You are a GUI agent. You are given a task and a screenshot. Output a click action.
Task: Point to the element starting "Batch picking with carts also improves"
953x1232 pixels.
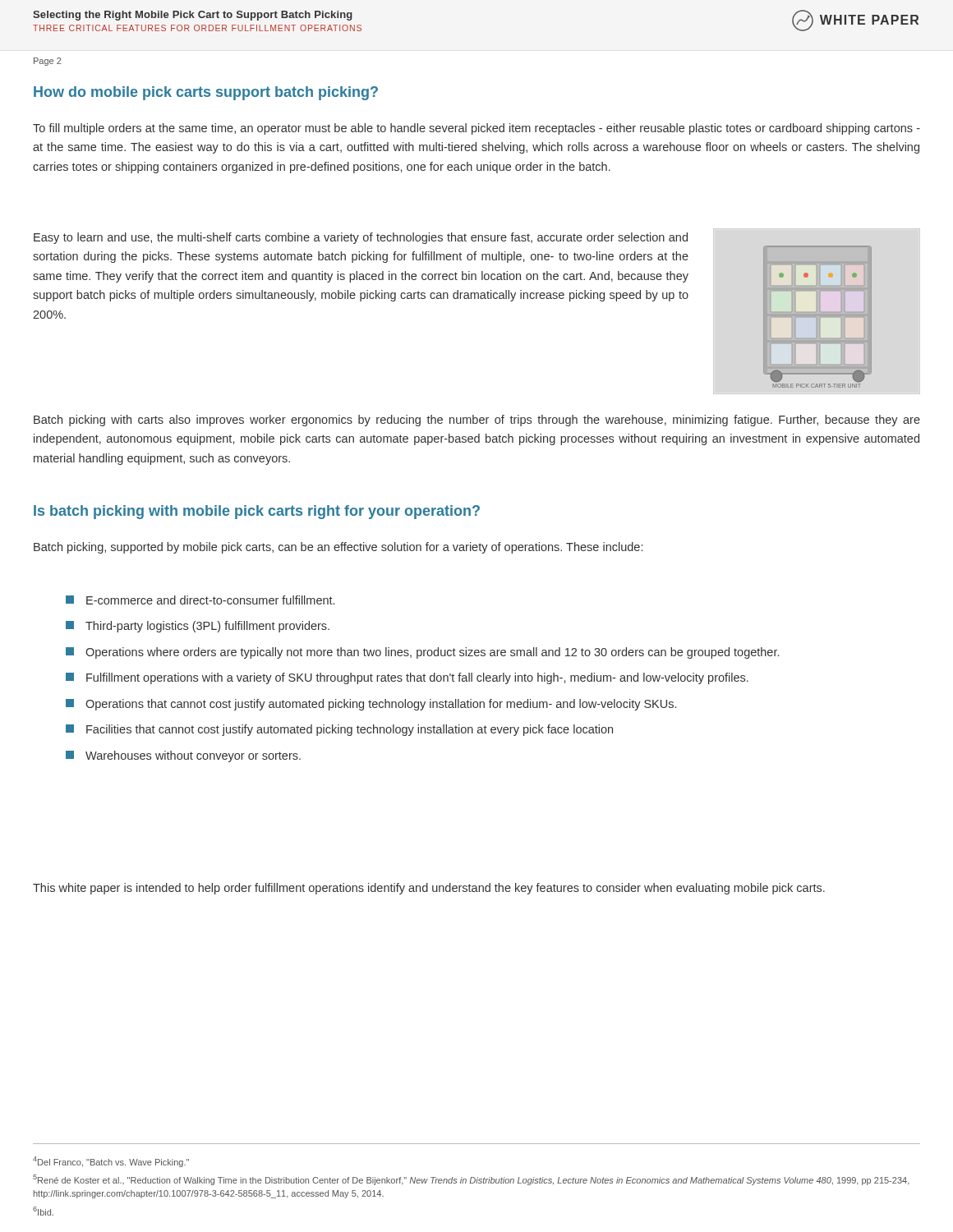[476, 439]
